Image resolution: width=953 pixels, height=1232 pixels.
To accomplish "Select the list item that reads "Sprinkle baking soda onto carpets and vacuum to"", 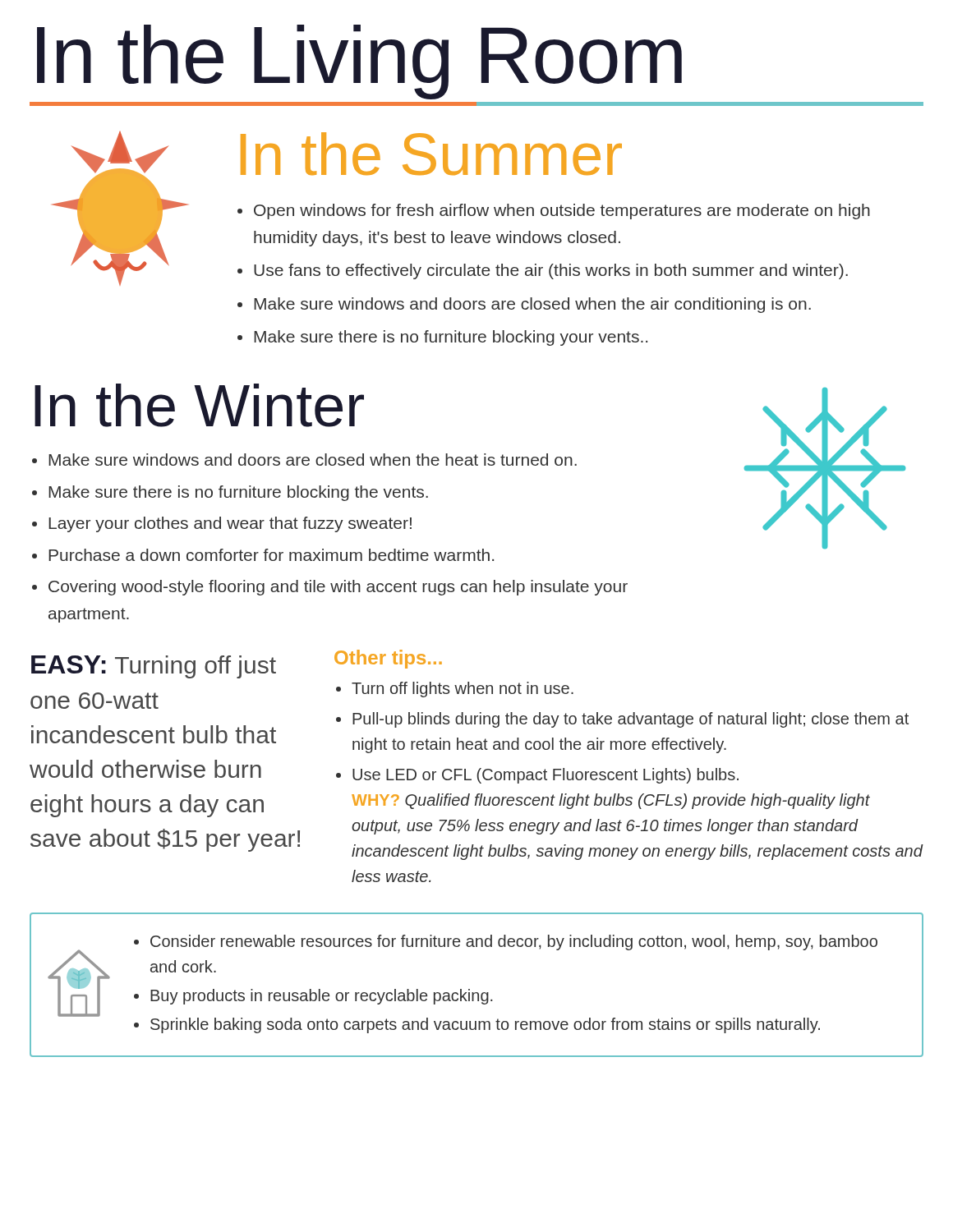I will [485, 1025].
